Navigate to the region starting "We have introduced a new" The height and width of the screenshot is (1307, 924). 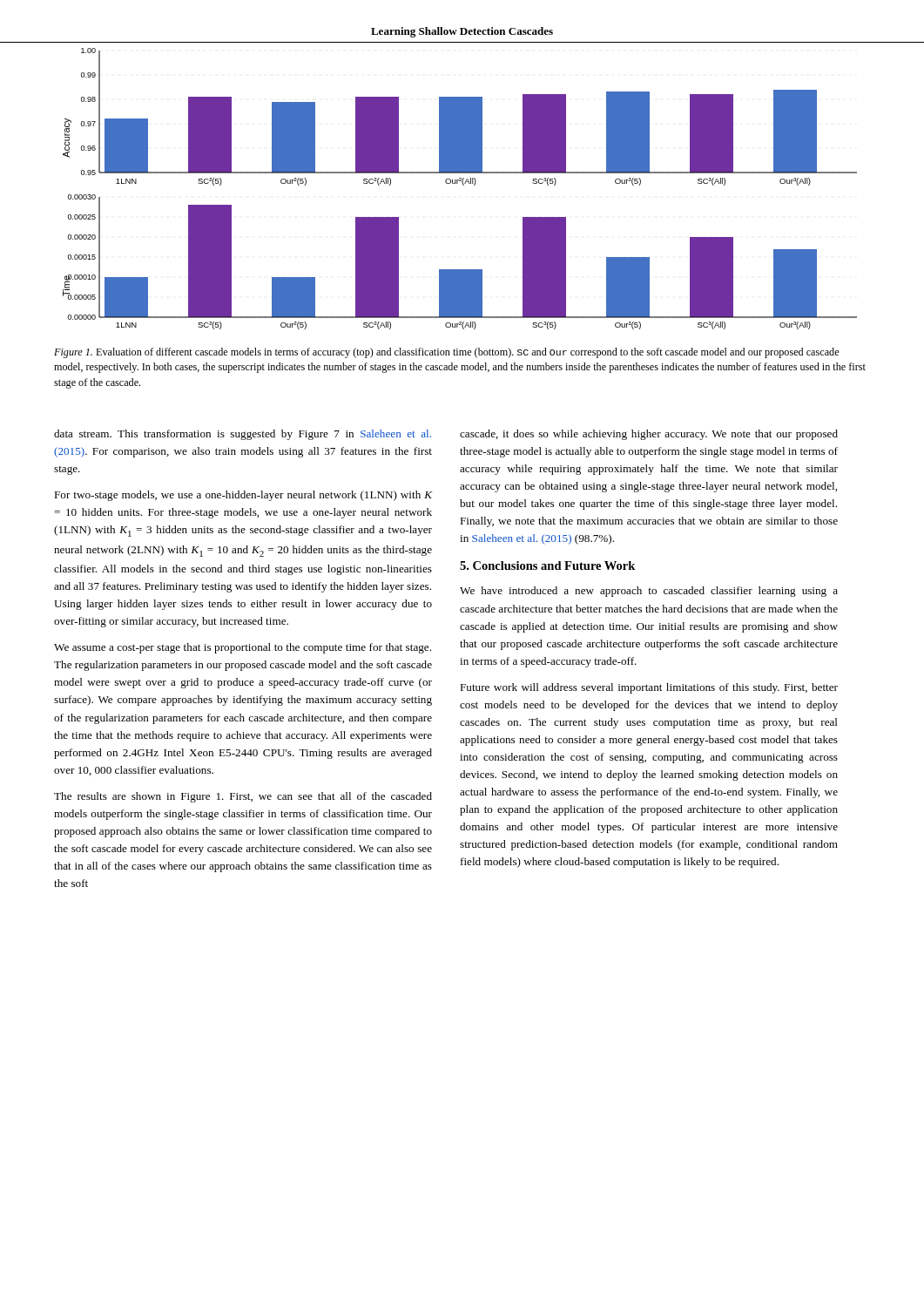click(x=649, y=626)
